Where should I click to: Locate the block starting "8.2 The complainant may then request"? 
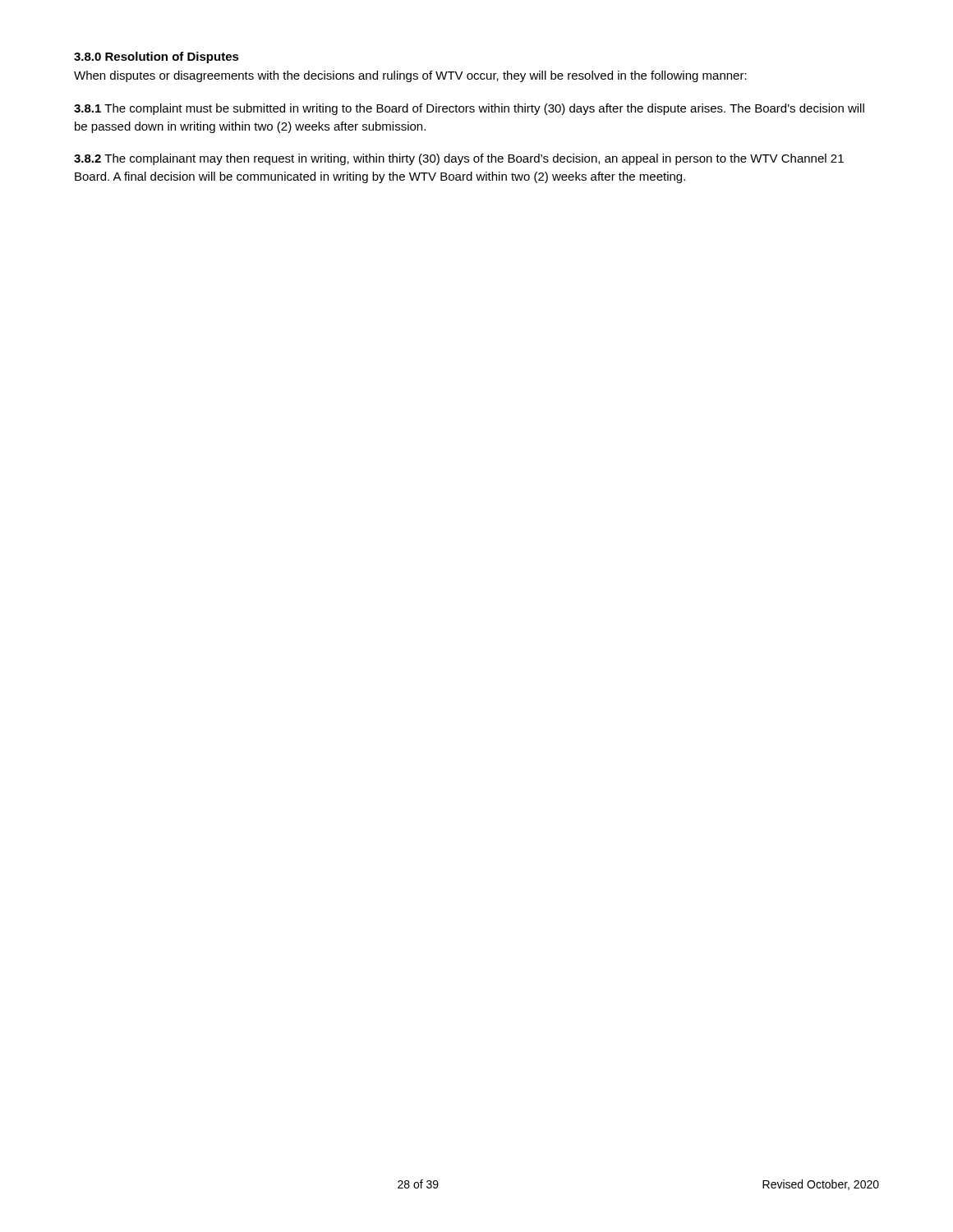coord(459,167)
